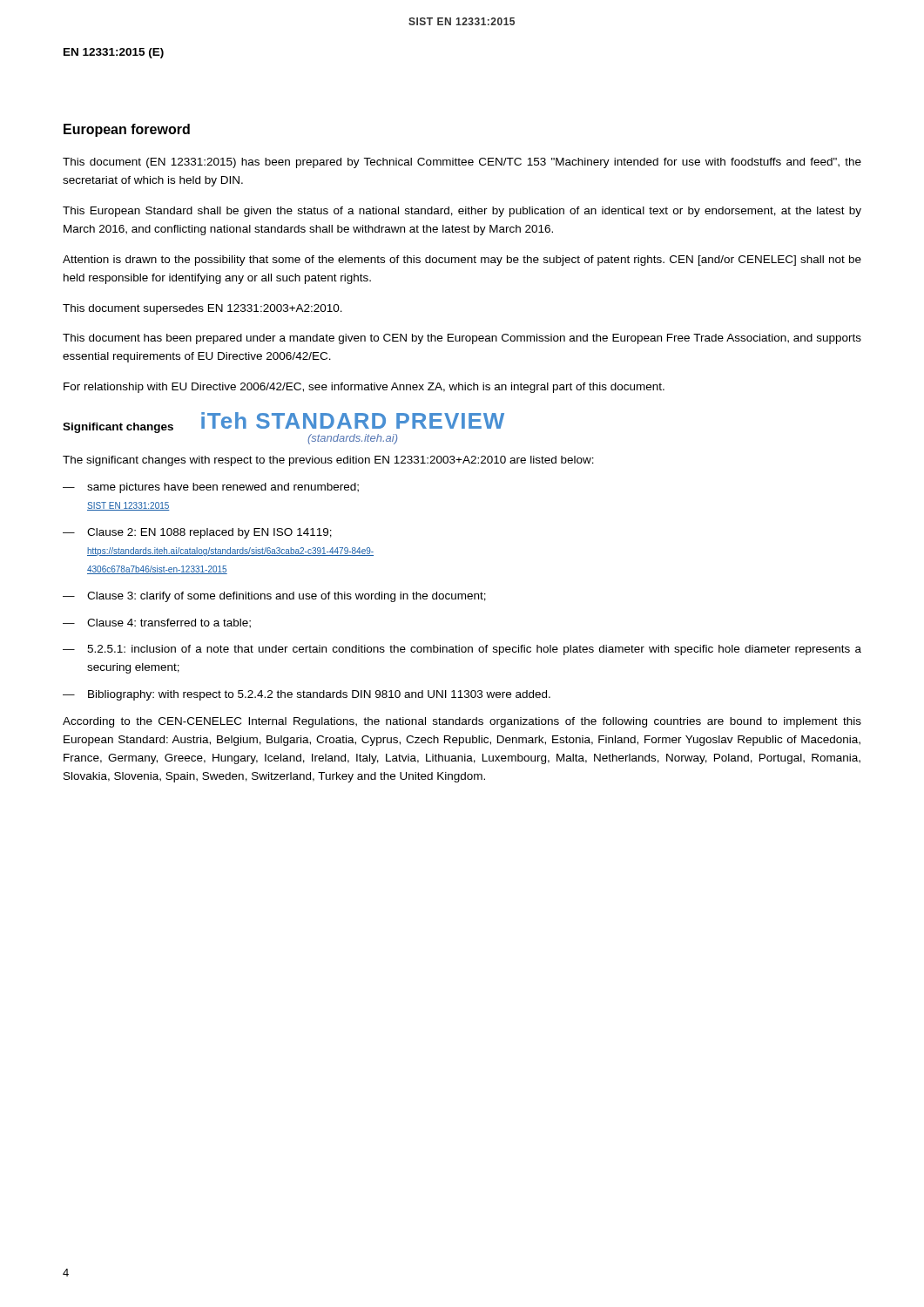Click where it says "This document supersedes EN 12331:2003+A2:2010."
Screen dimensions: 1307x924
tap(203, 308)
